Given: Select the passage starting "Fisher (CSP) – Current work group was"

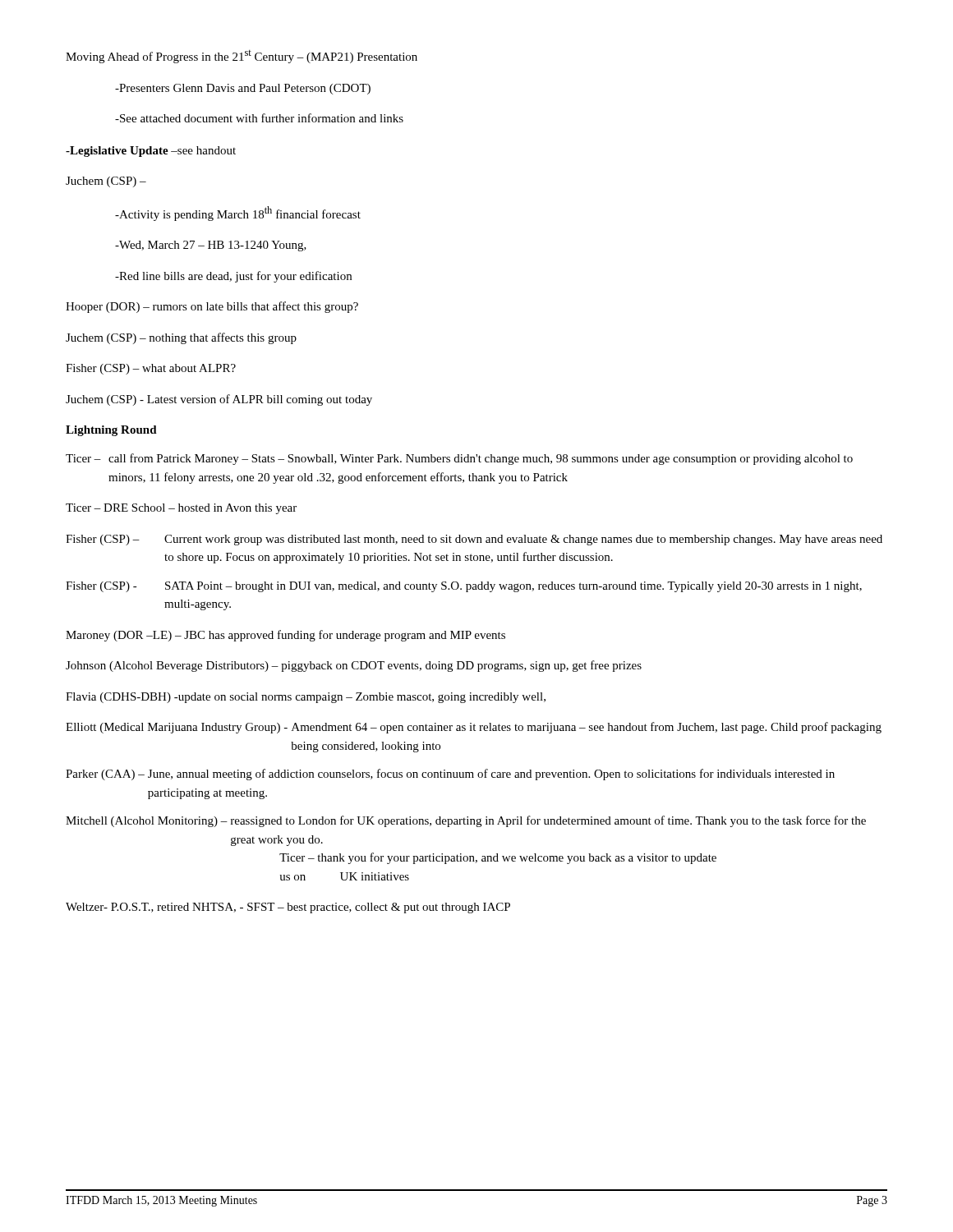Looking at the screenshot, I should 476,548.
